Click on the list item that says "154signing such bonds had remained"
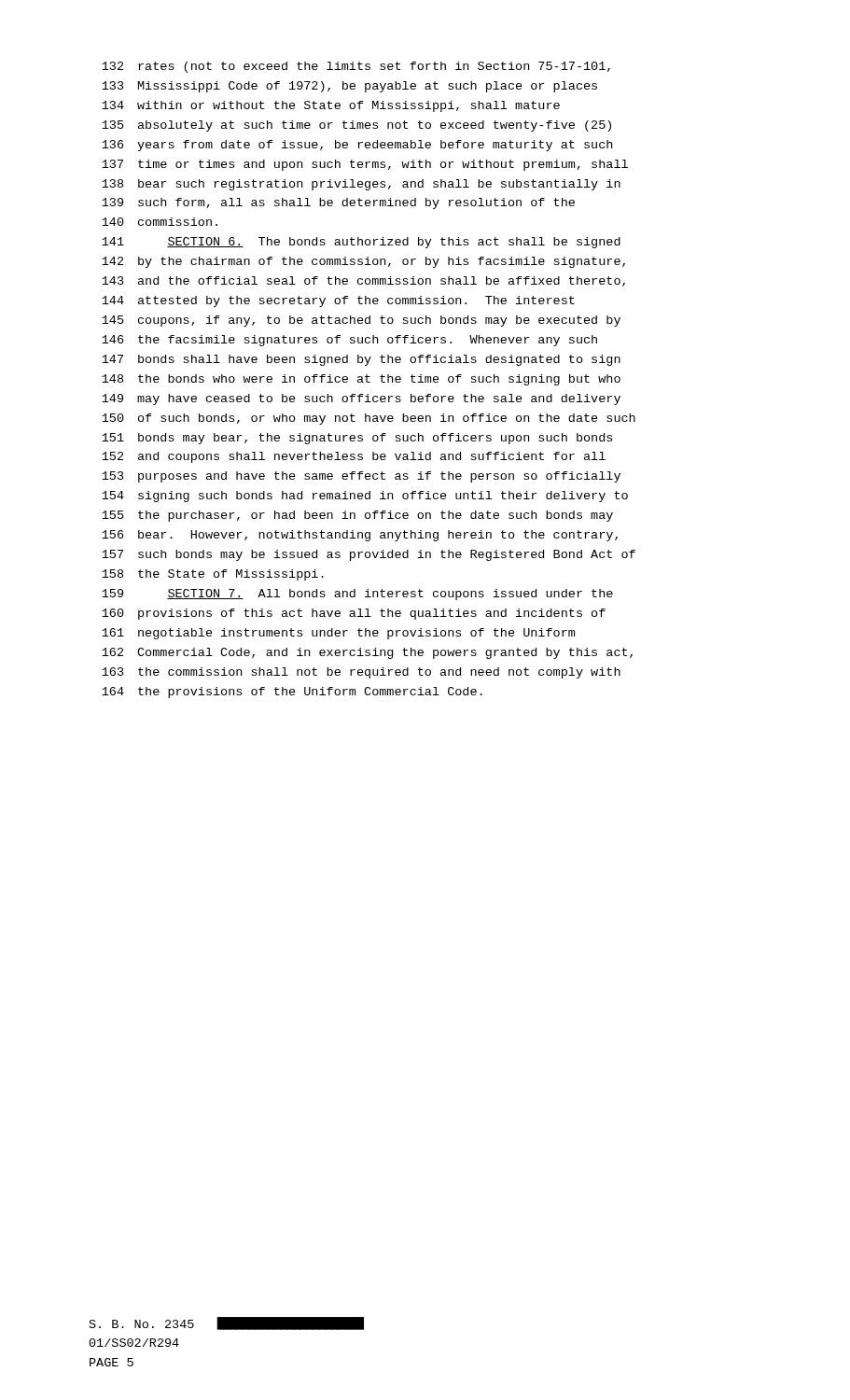850x1400 pixels. click(359, 497)
